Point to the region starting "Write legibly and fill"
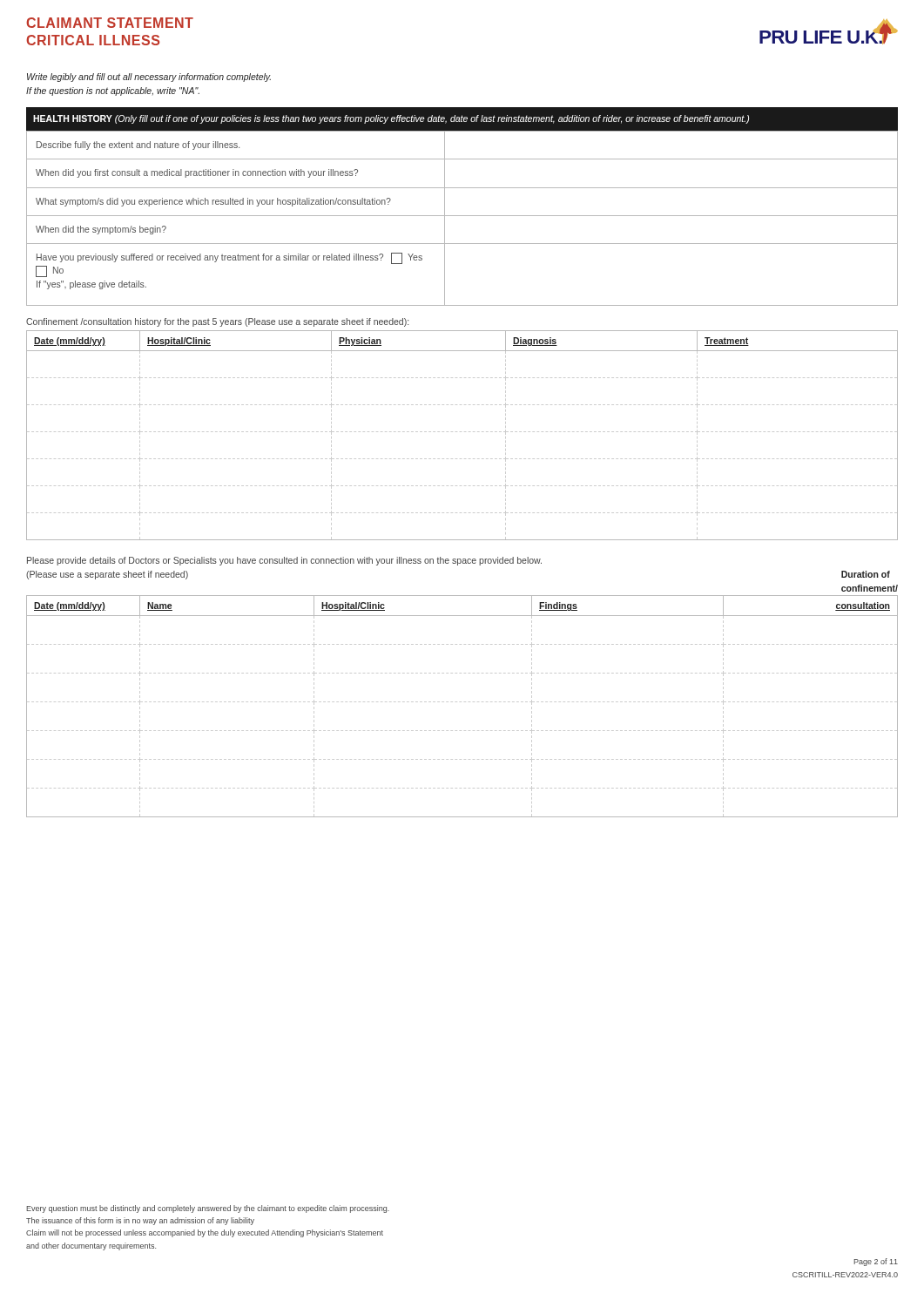This screenshot has width=924, height=1307. (149, 84)
